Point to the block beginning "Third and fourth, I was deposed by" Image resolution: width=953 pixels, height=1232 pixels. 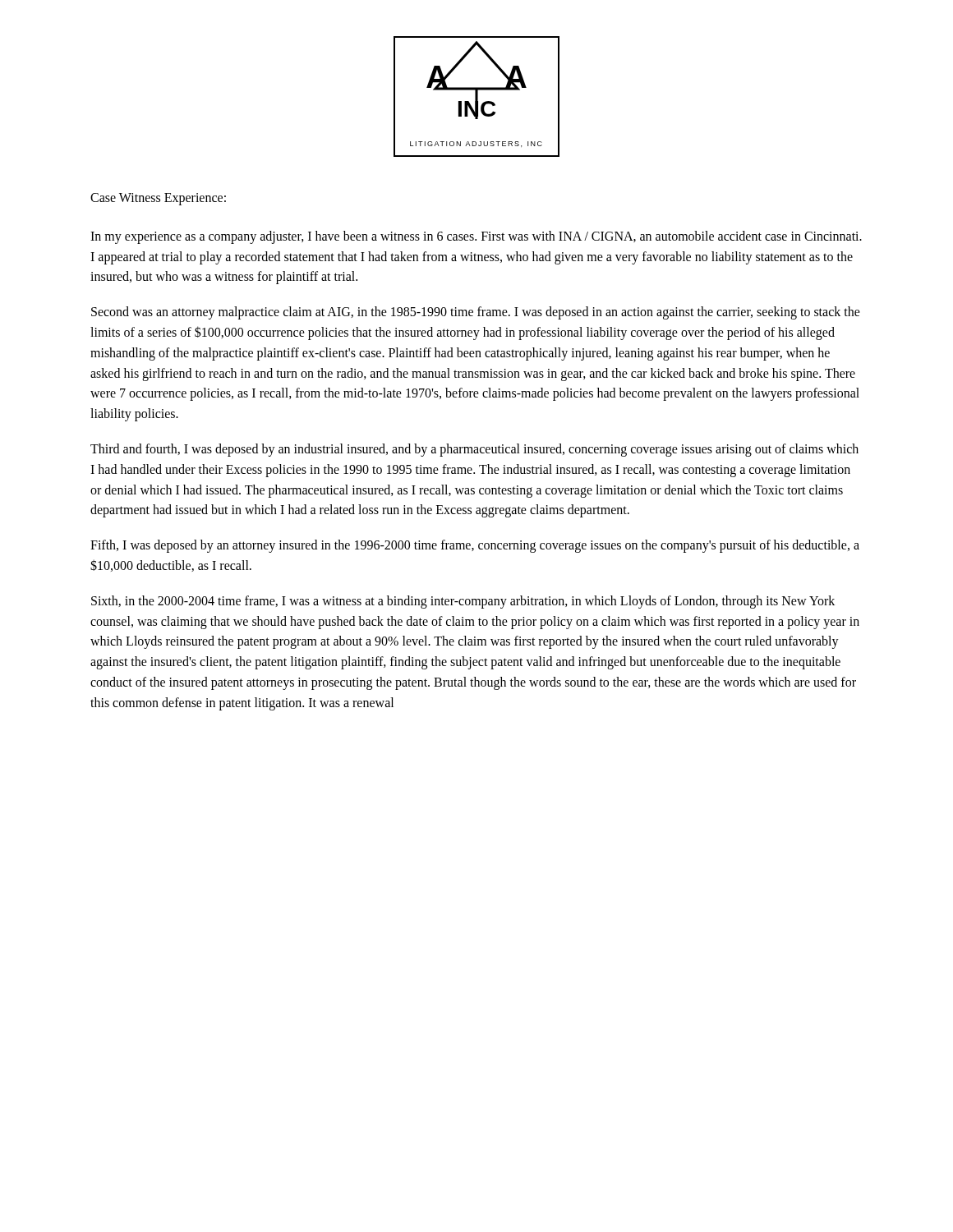[476, 480]
